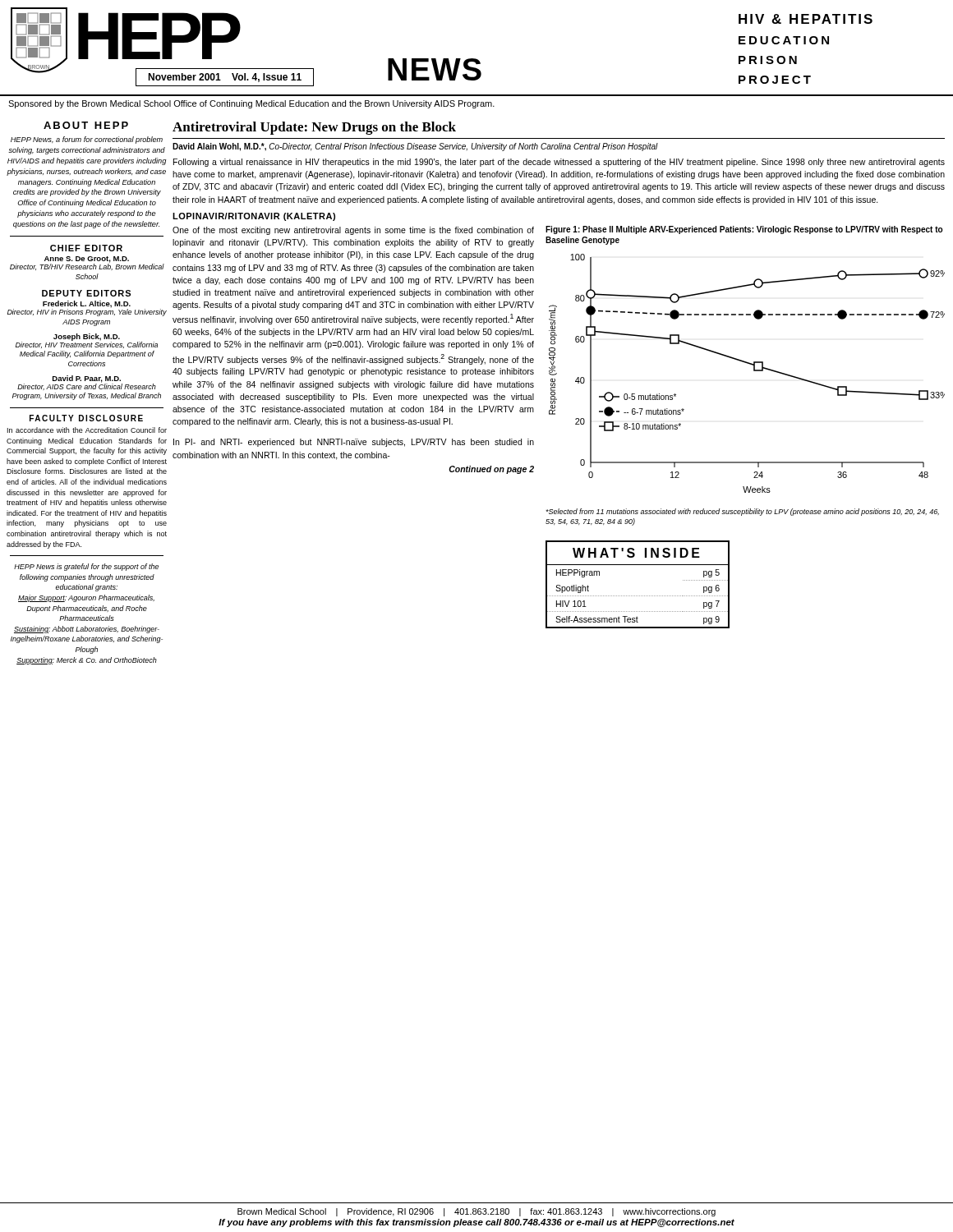The width and height of the screenshot is (953, 1232).
Task: Select the line chart
Action: (x=745, y=376)
